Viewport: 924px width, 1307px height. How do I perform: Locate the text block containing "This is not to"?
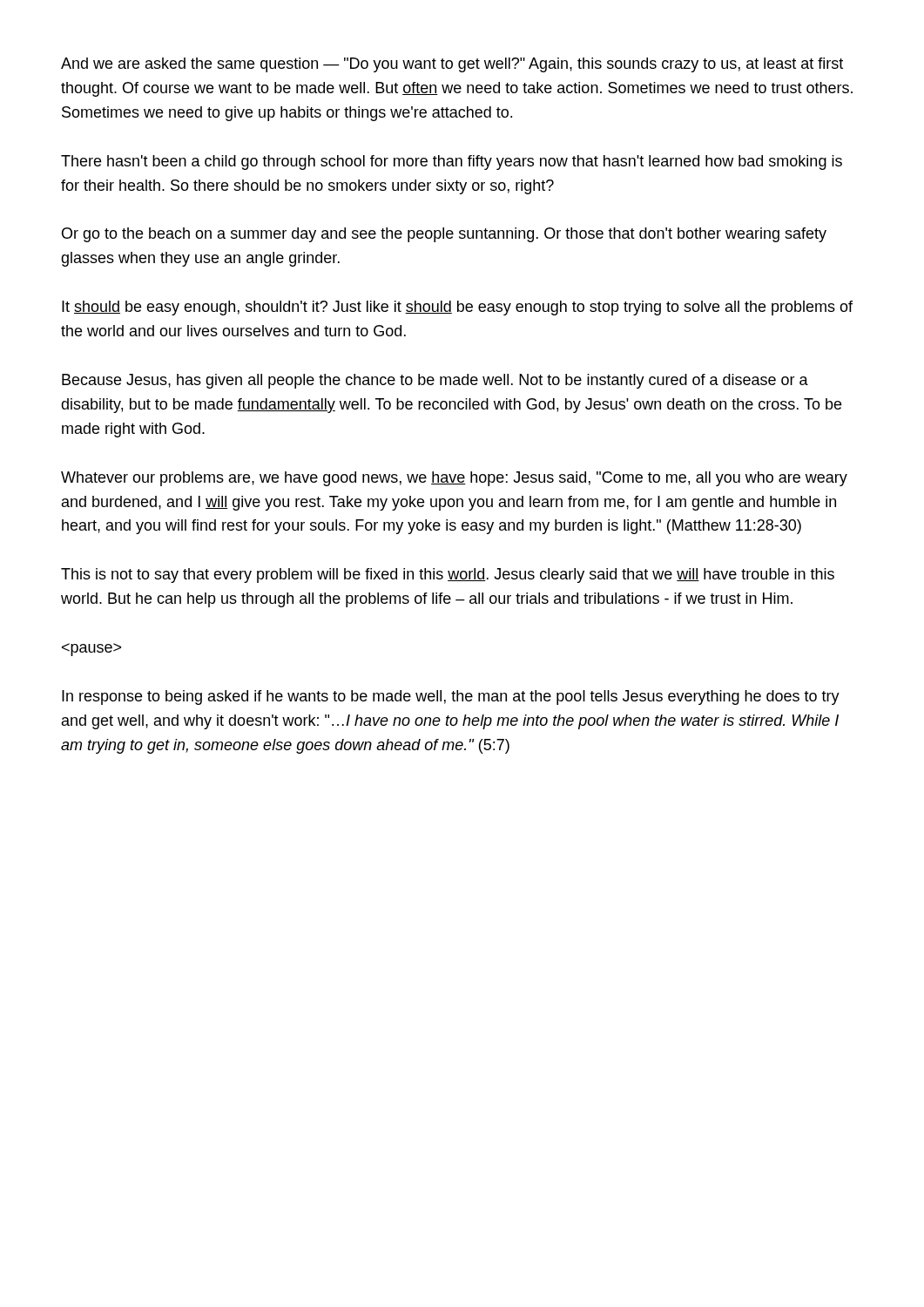tap(448, 587)
